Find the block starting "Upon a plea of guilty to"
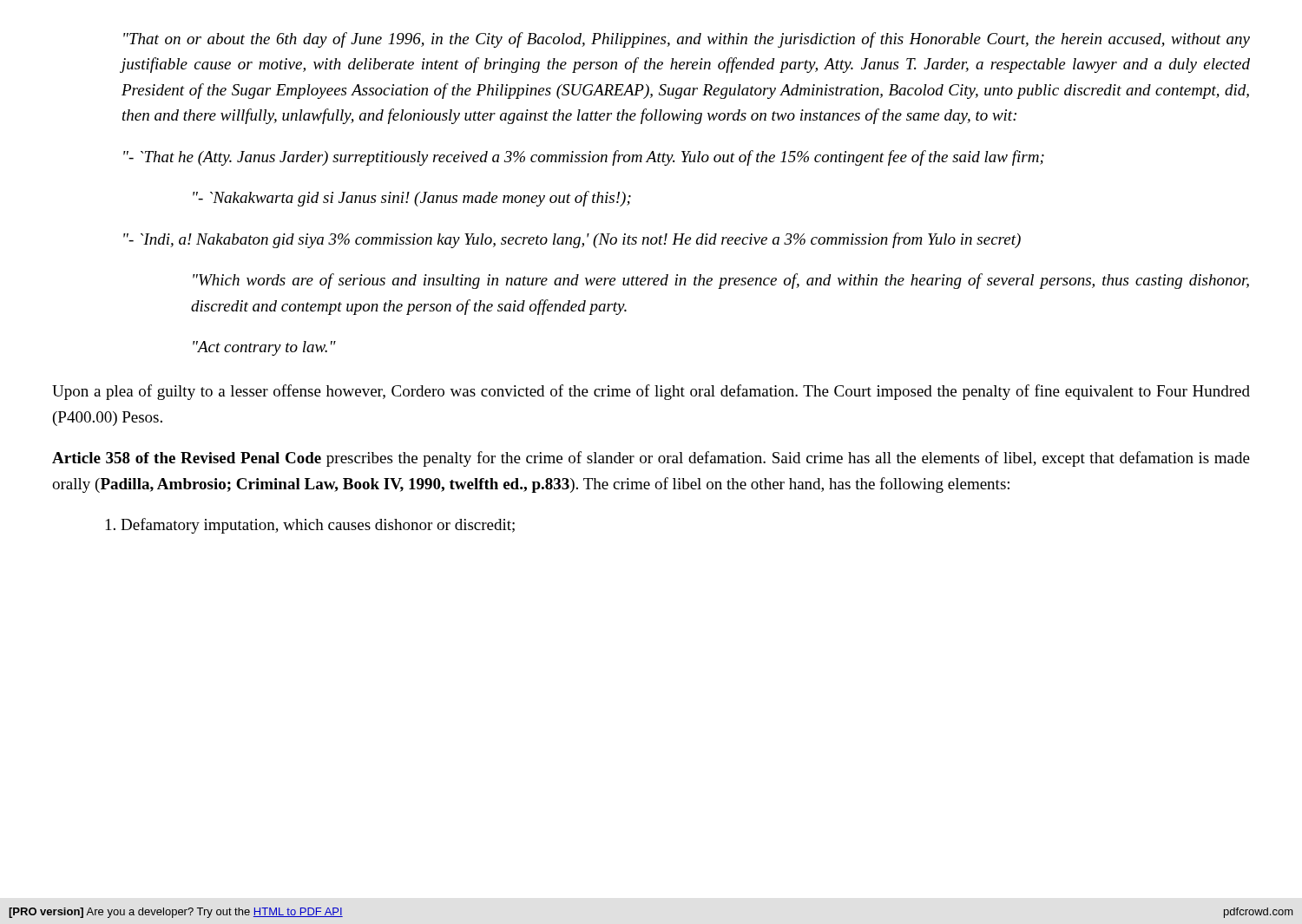This screenshot has height=924, width=1302. point(651,404)
